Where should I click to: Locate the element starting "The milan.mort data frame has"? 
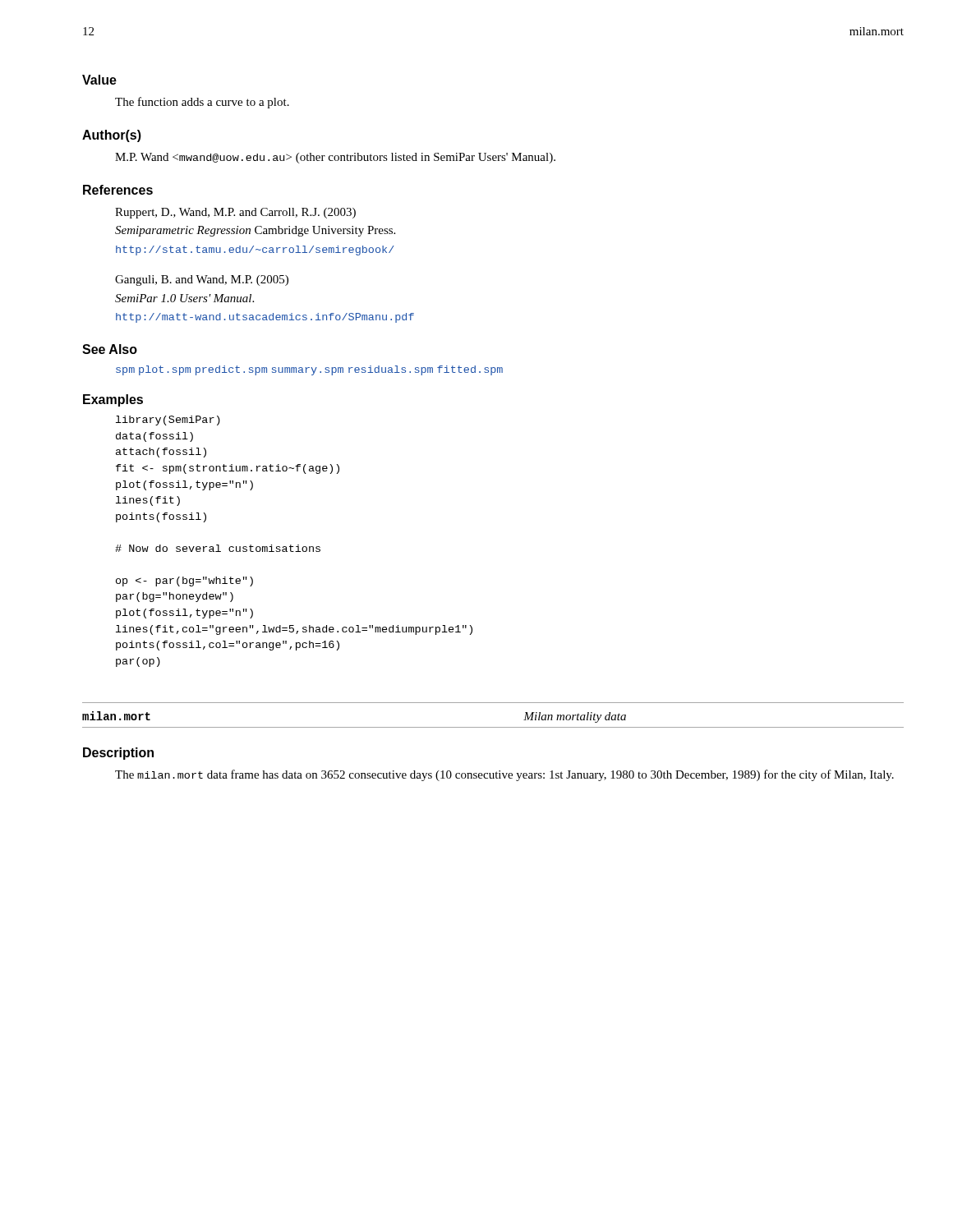[505, 775]
